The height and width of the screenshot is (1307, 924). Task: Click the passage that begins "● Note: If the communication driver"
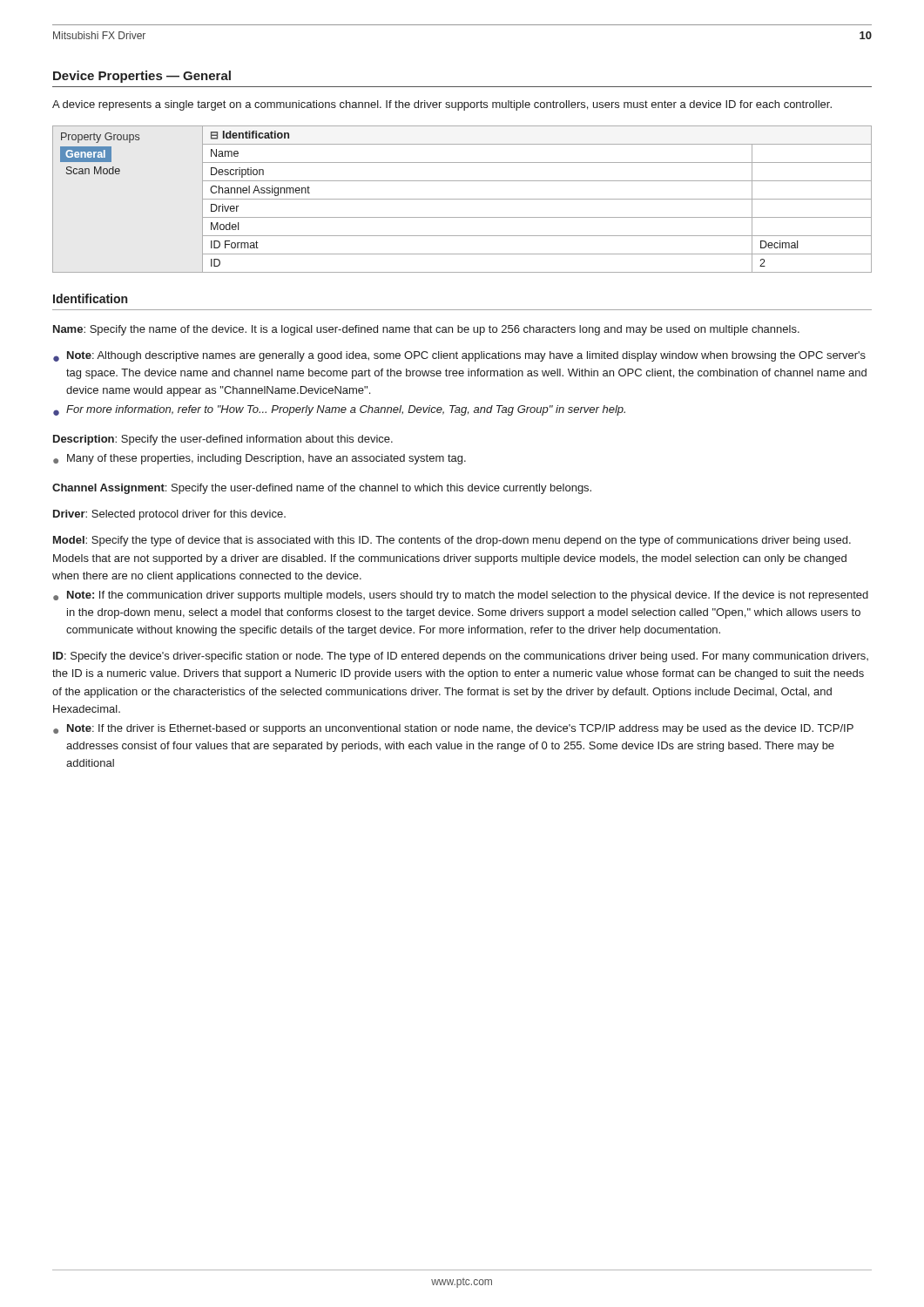(462, 613)
